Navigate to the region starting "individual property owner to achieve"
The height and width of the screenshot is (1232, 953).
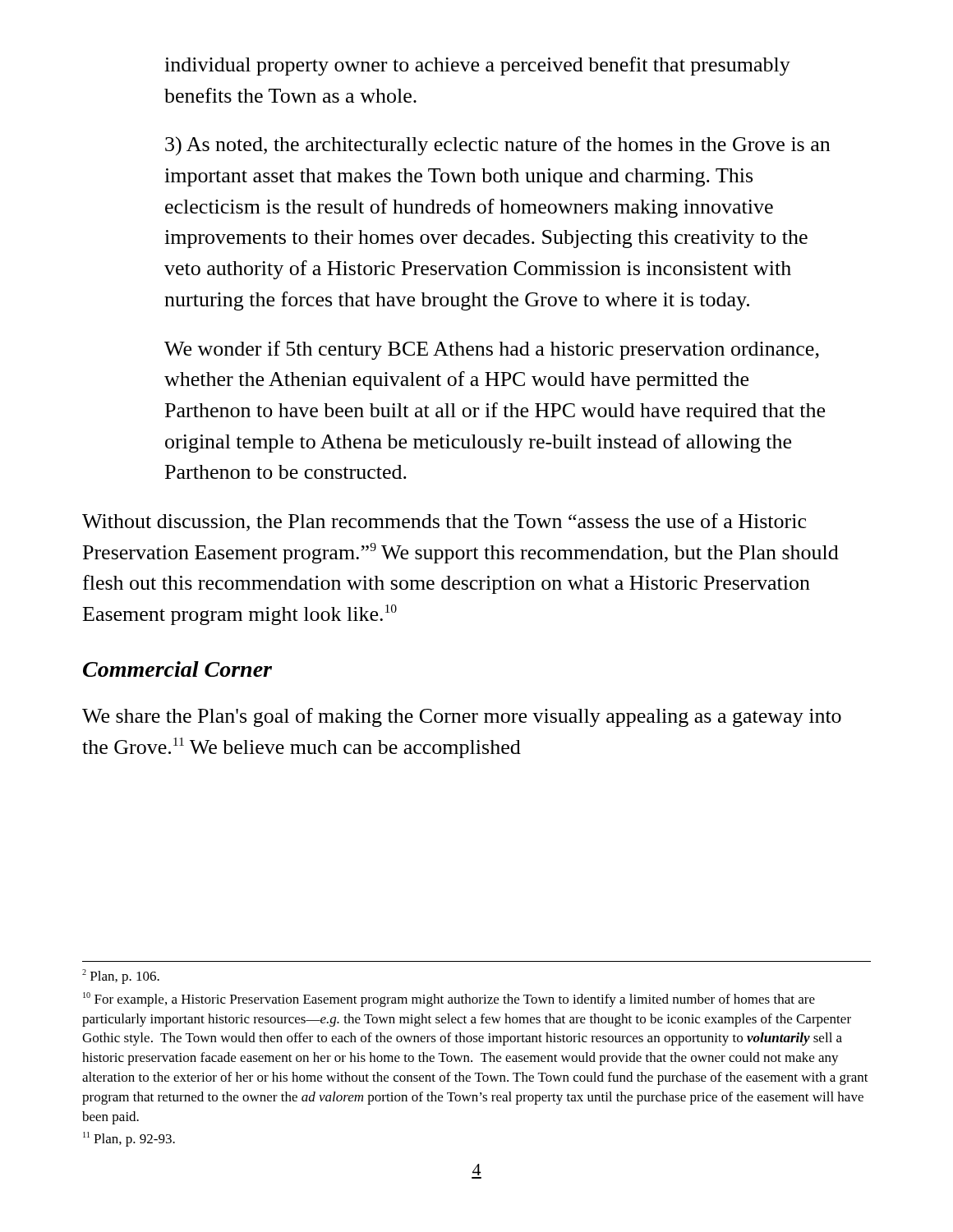pos(477,80)
